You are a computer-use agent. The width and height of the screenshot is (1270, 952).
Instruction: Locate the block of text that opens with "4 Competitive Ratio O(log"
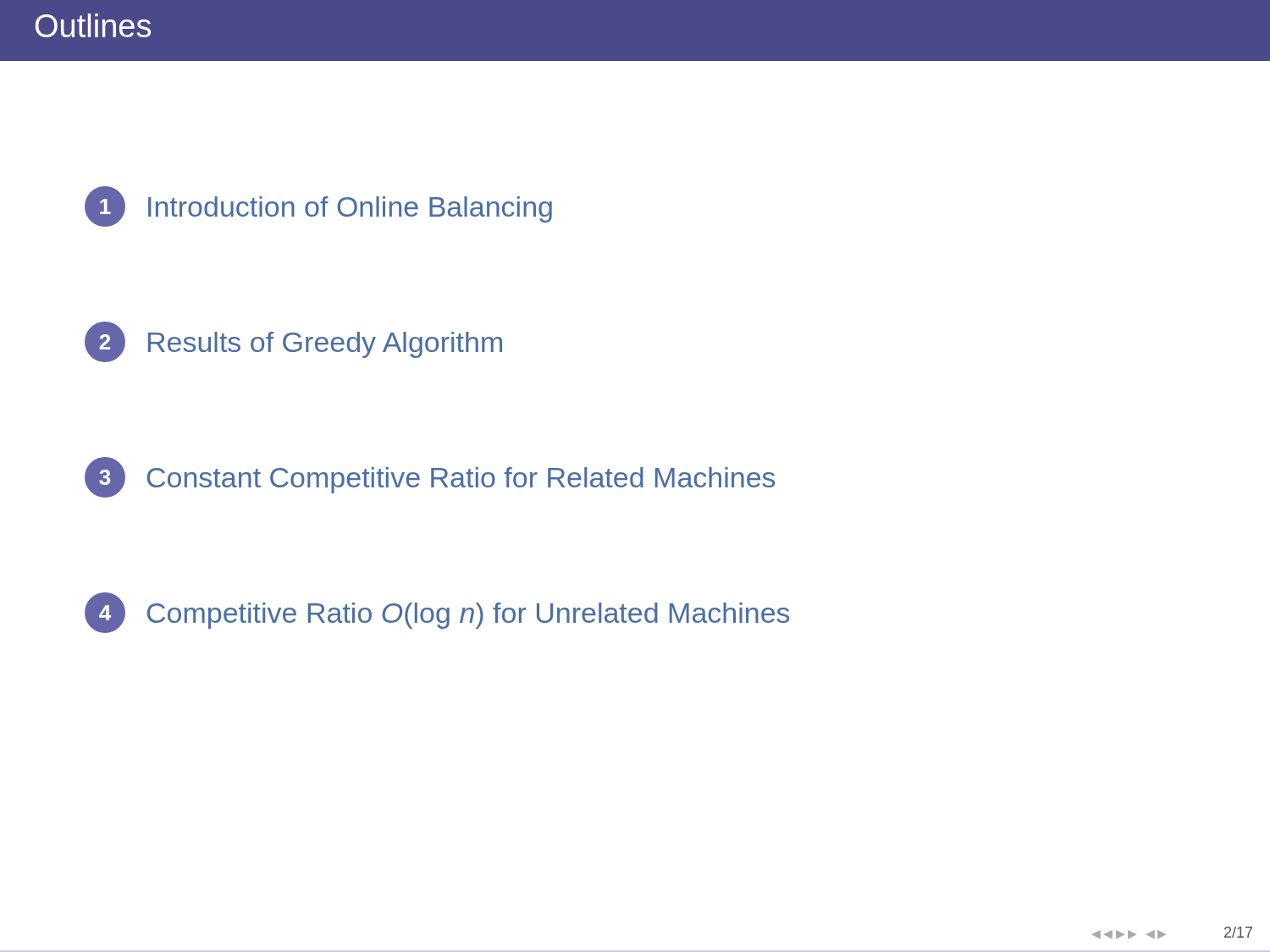pyautogui.click(x=438, y=613)
